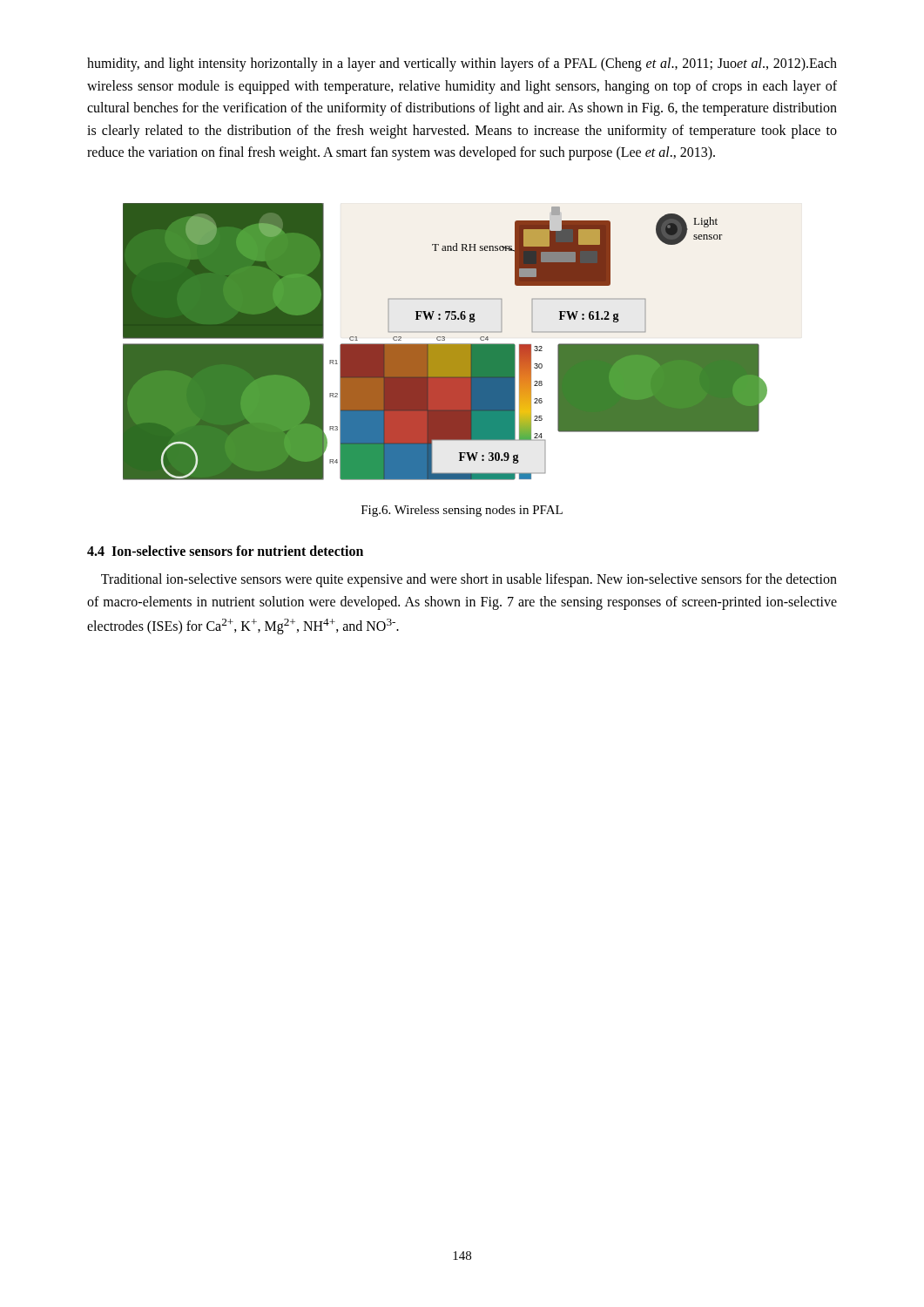
Task: Find the text block that reads "Traditional ion-selective sensors were quite expensive and were"
Action: tap(462, 603)
